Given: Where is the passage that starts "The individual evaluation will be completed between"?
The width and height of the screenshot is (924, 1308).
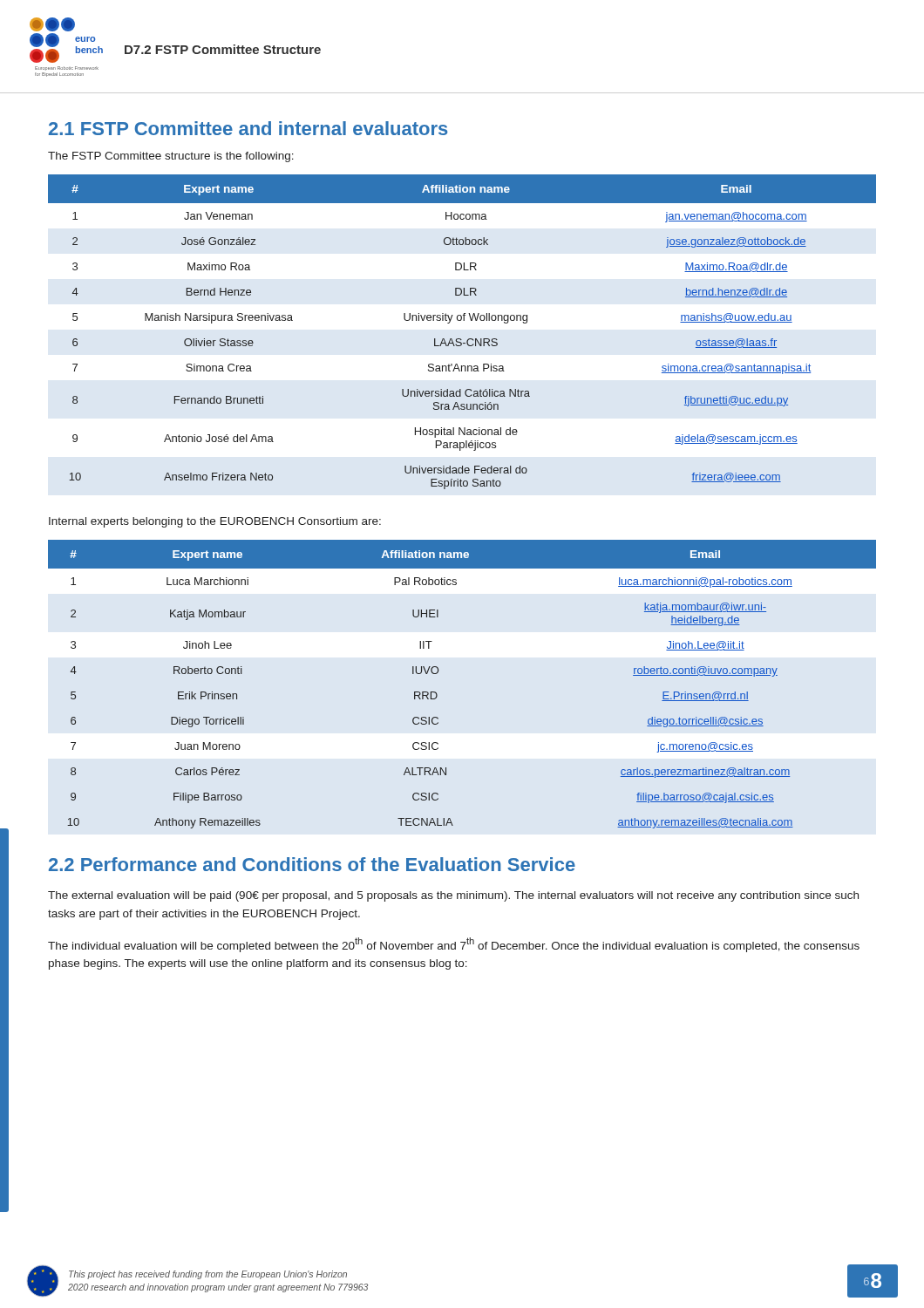Looking at the screenshot, I should (x=454, y=953).
